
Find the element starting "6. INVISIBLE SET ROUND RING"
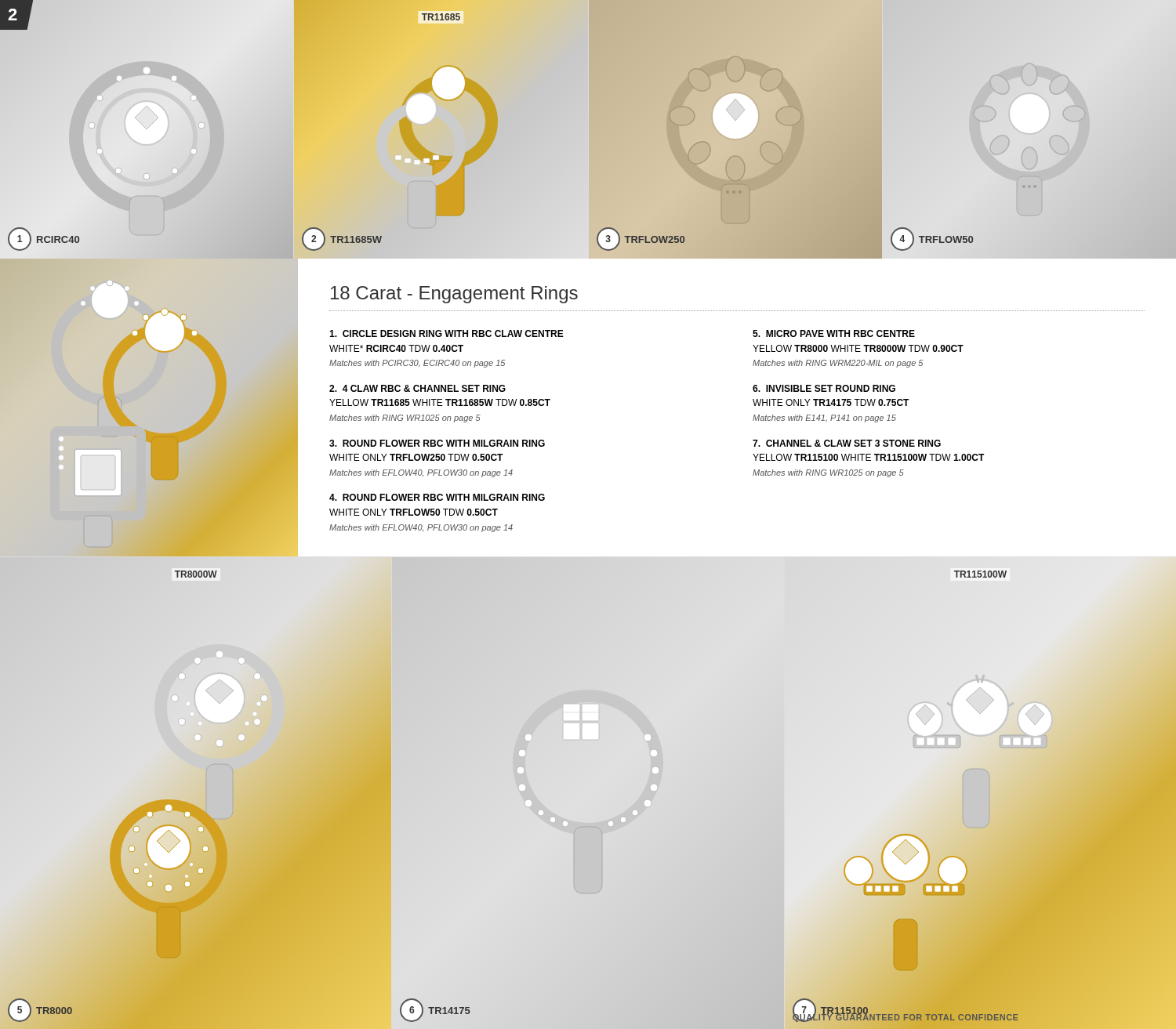[x=831, y=403]
